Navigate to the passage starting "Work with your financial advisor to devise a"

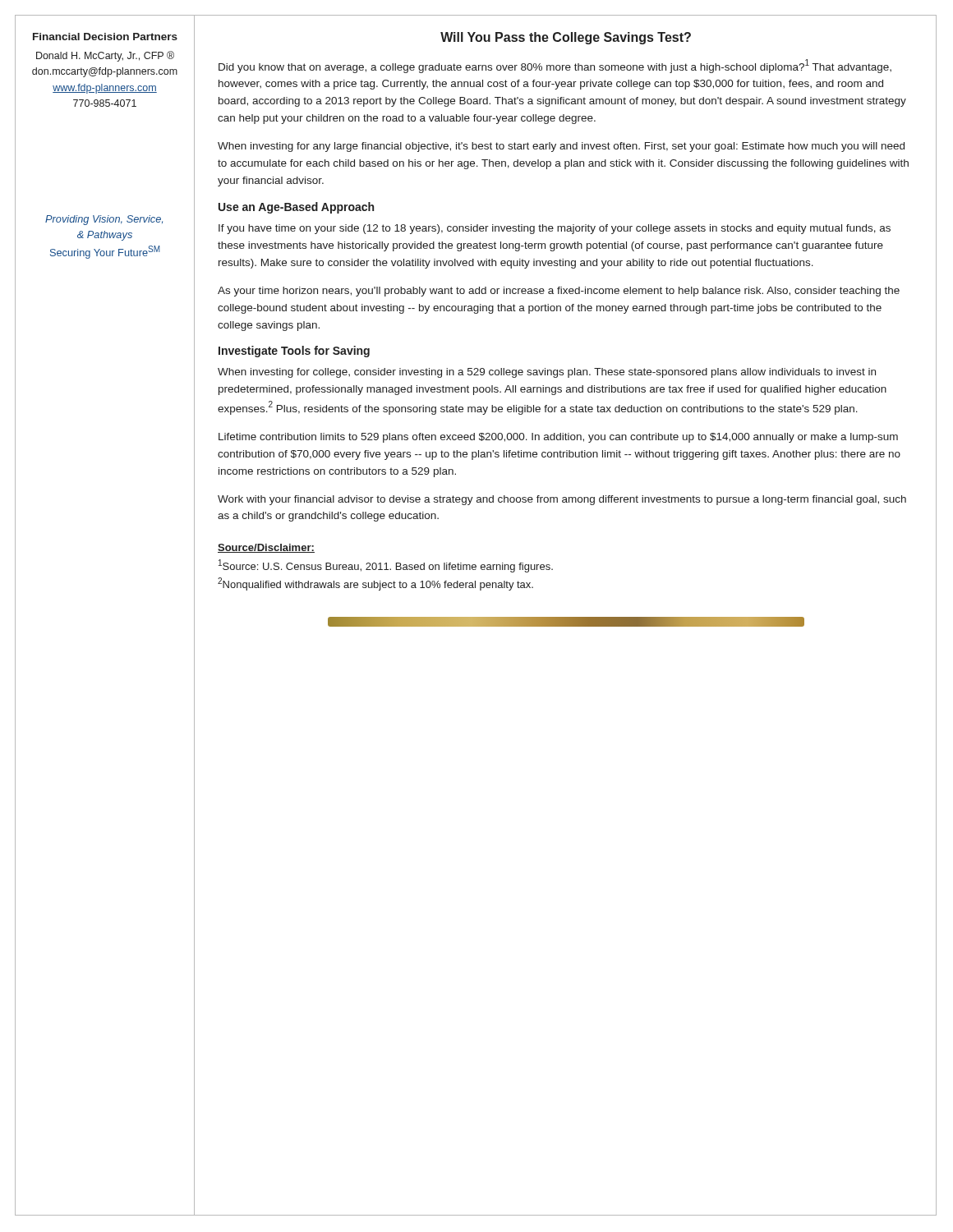point(562,507)
